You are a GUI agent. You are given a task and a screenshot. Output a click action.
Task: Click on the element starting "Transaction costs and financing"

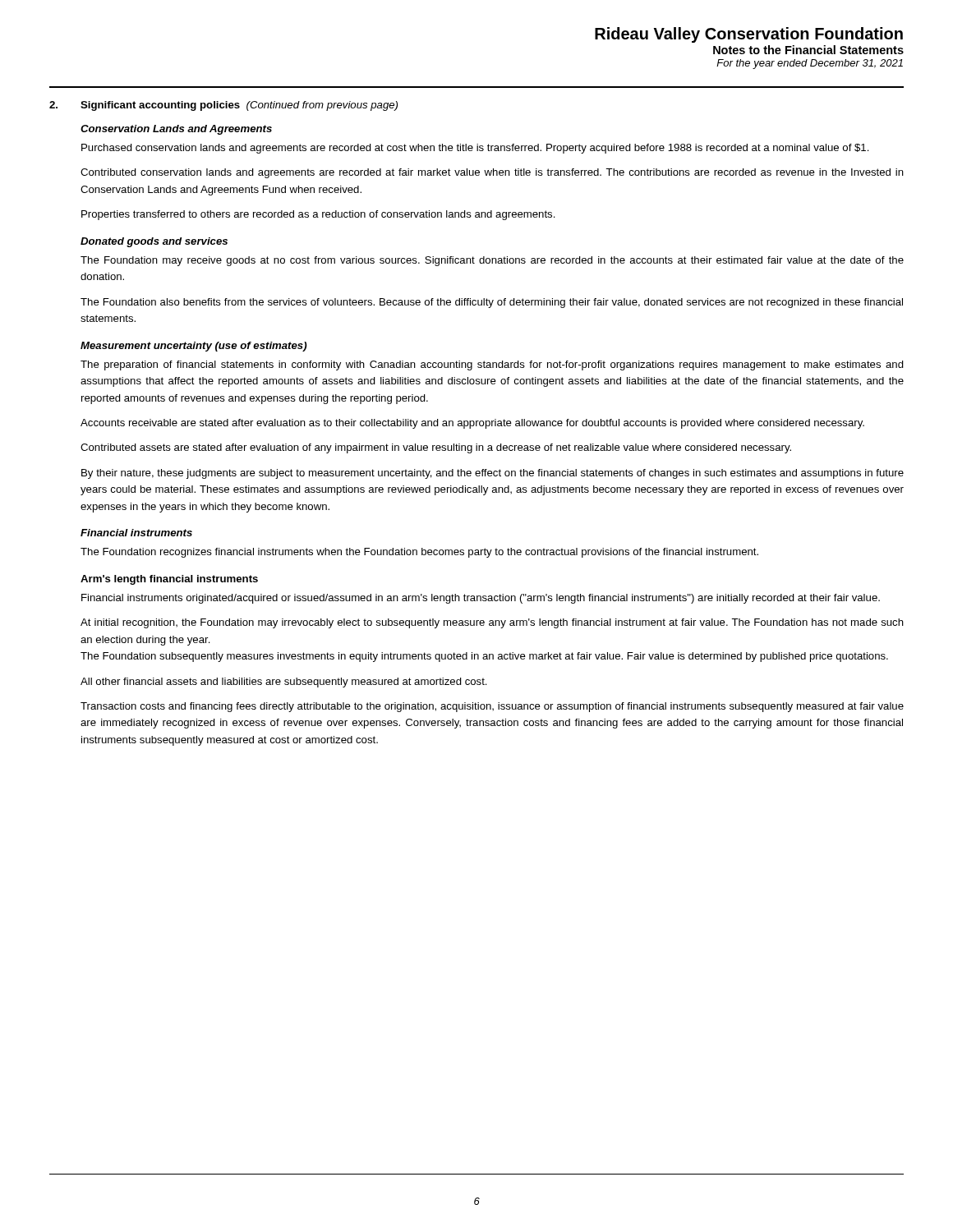point(492,723)
